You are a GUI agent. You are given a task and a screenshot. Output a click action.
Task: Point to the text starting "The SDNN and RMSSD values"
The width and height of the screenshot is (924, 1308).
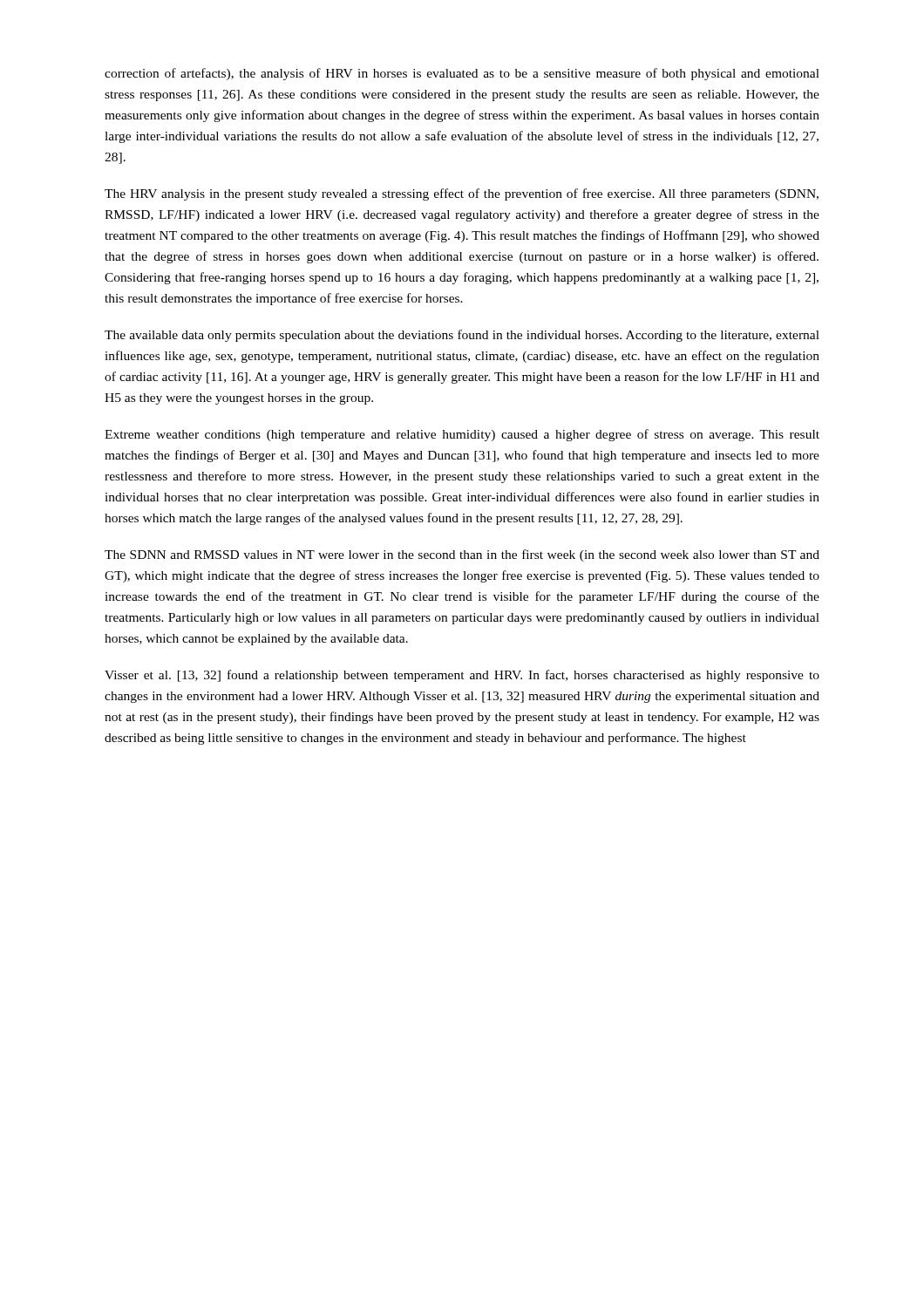462,596
